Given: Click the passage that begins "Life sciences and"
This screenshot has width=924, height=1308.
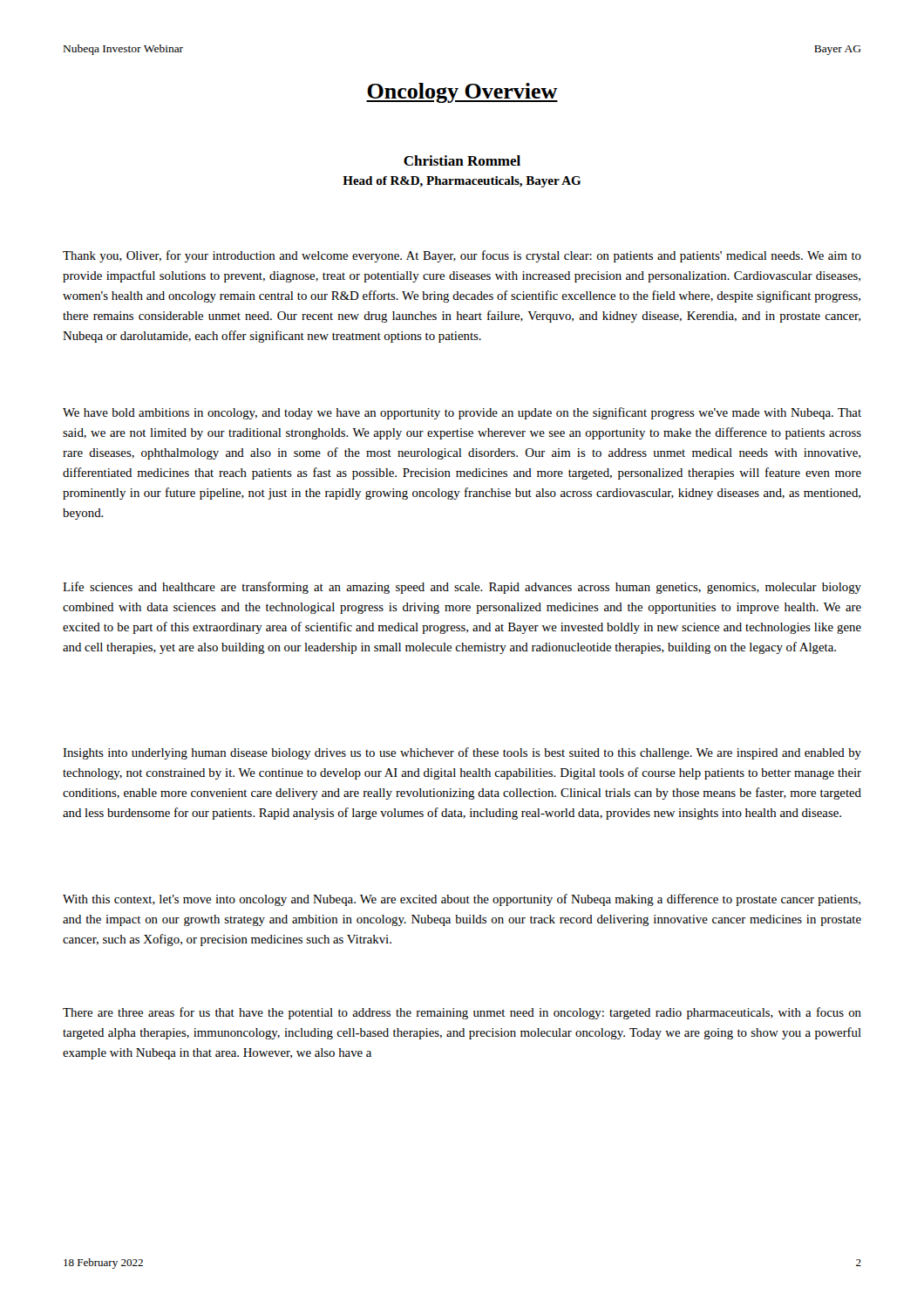Looking at the screenshot, I should [x=462, y=617].
